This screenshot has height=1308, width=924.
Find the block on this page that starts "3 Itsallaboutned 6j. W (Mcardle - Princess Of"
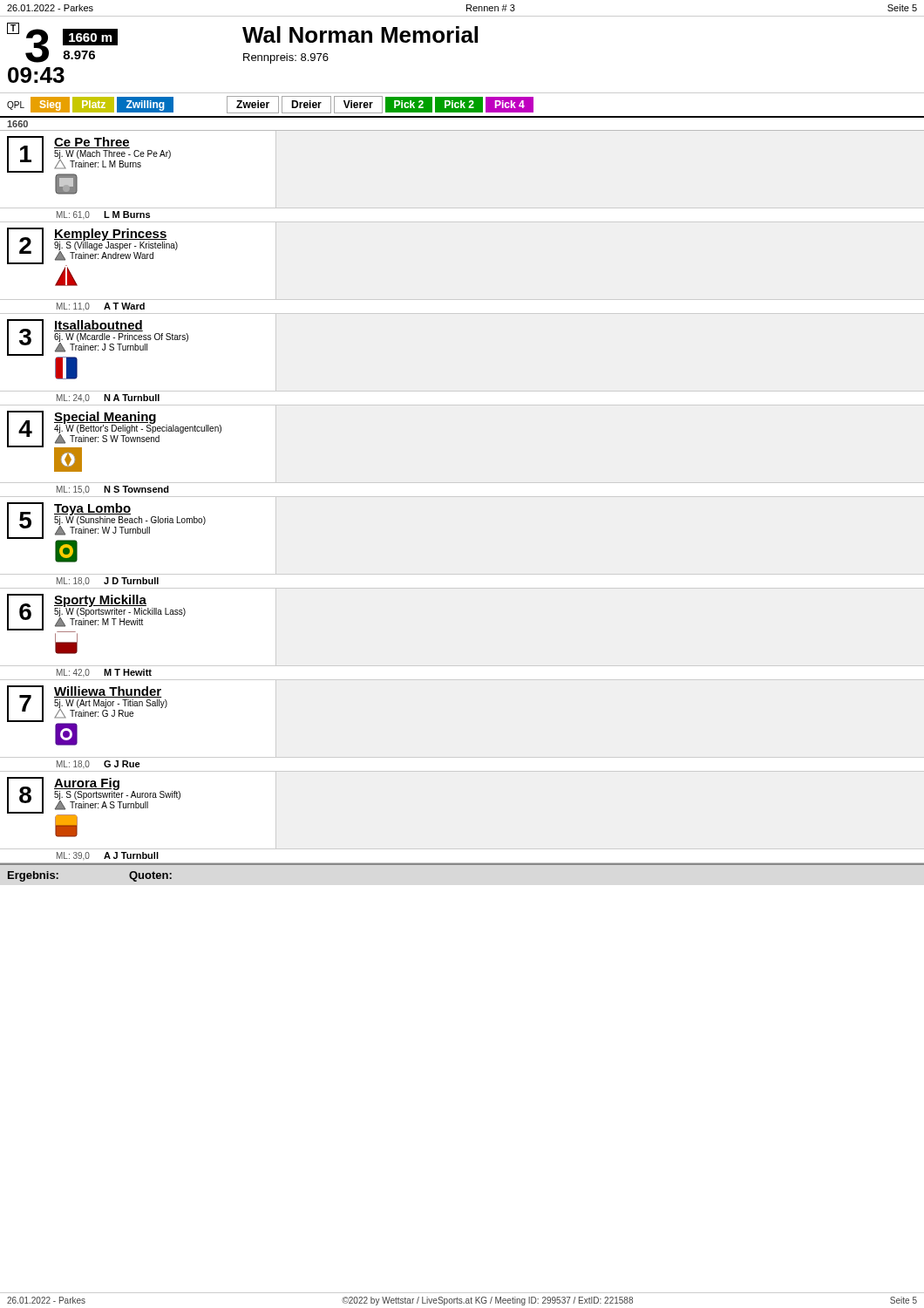[x=98, y=349]
